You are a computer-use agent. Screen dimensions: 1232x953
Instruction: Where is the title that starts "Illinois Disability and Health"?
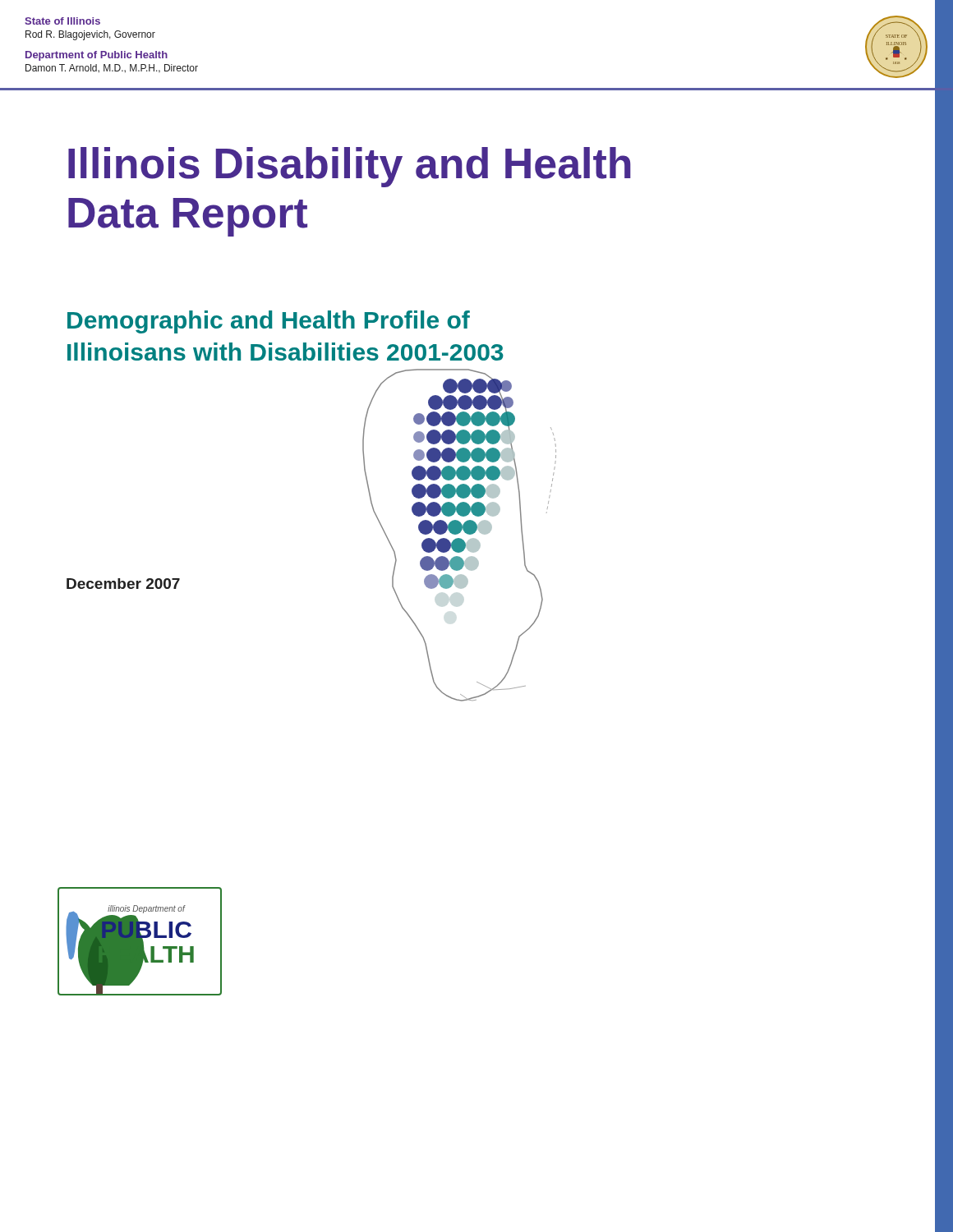[x=374, y=189]
